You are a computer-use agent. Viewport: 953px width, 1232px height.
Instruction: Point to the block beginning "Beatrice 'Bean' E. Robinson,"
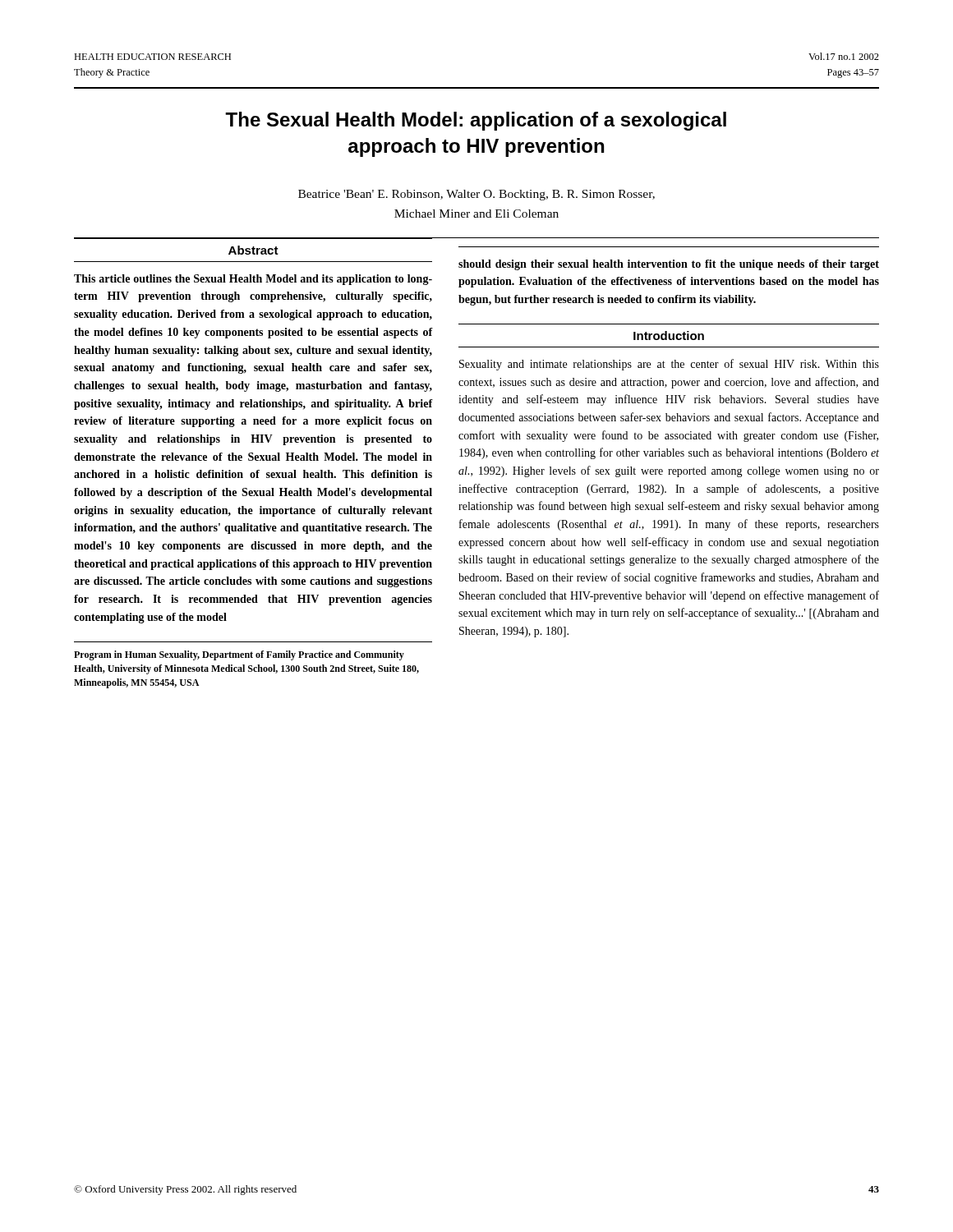click(476, 203)
